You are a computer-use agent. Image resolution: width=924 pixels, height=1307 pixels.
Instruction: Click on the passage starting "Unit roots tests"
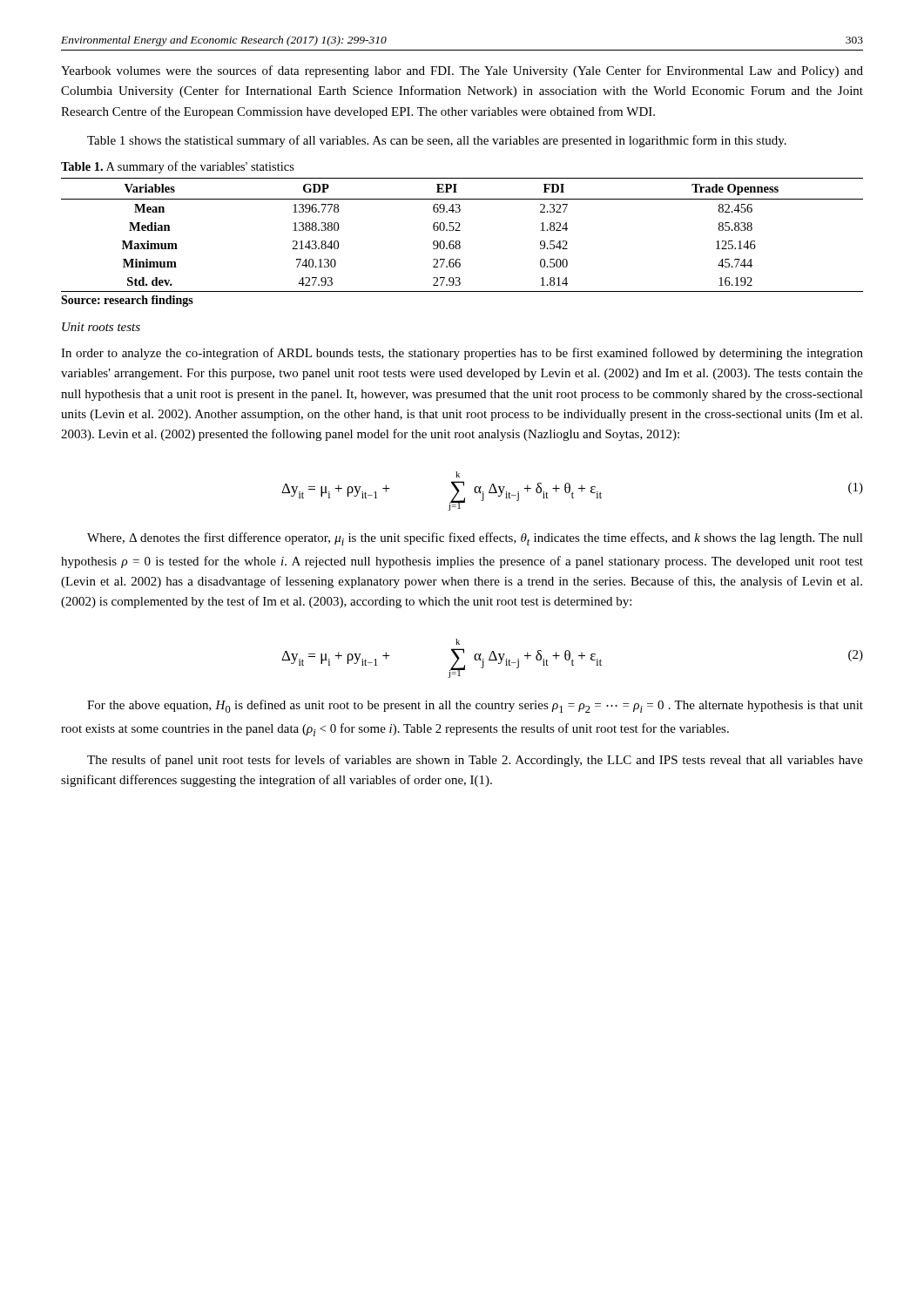coord(101,327)
